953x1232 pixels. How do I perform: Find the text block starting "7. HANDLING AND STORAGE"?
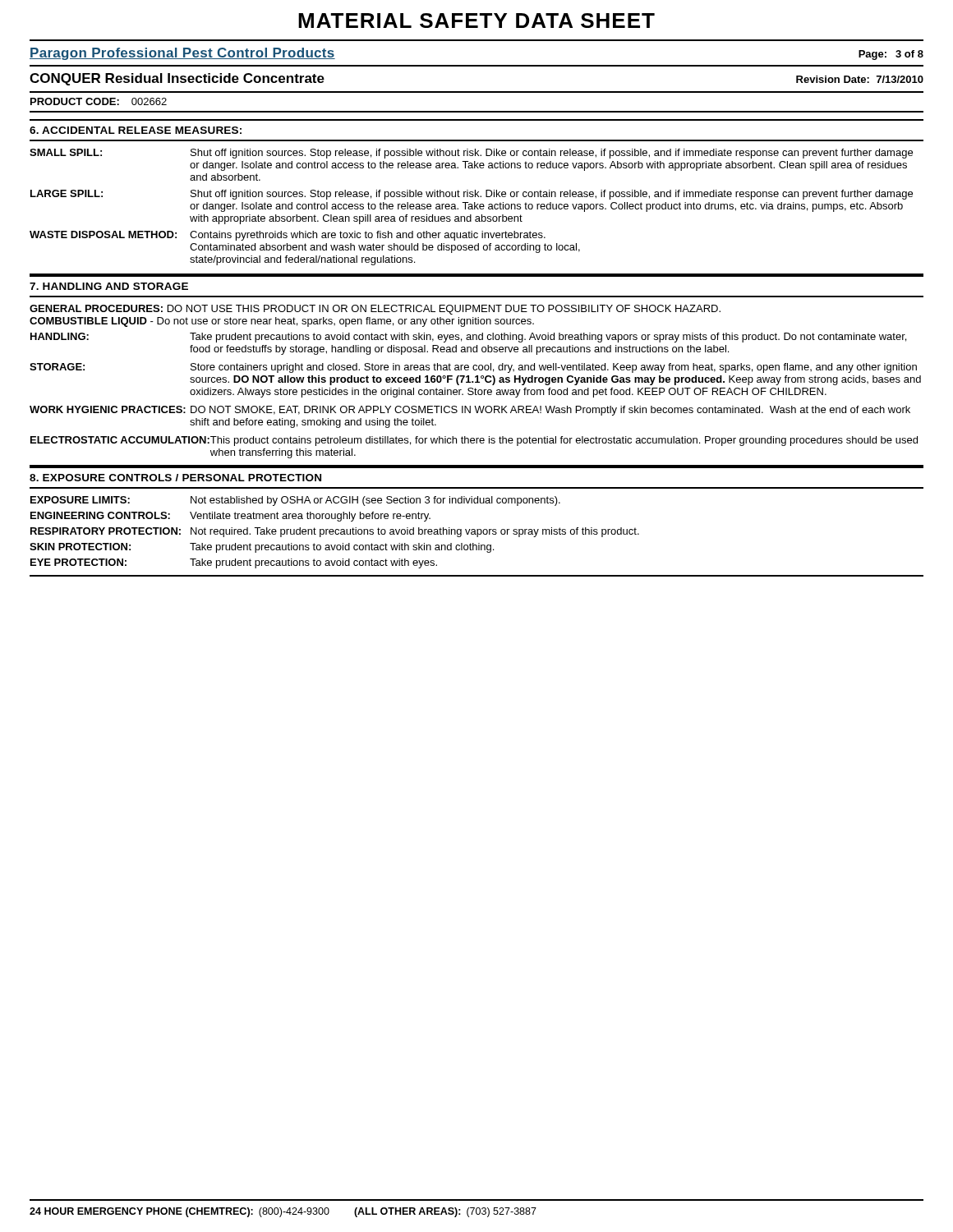[x=109, y=286]
